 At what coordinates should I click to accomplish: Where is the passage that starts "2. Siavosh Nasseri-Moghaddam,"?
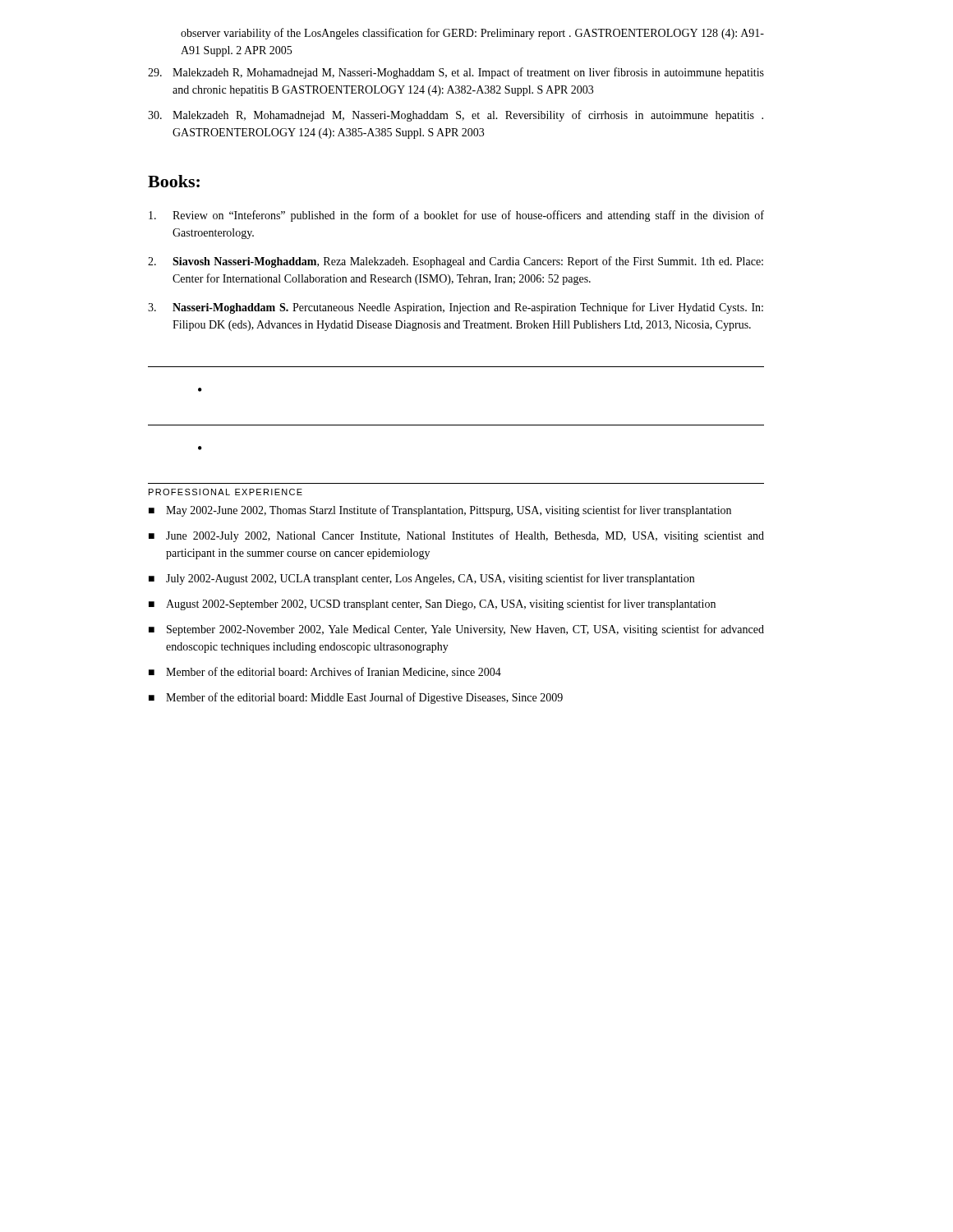click(456, 270)
